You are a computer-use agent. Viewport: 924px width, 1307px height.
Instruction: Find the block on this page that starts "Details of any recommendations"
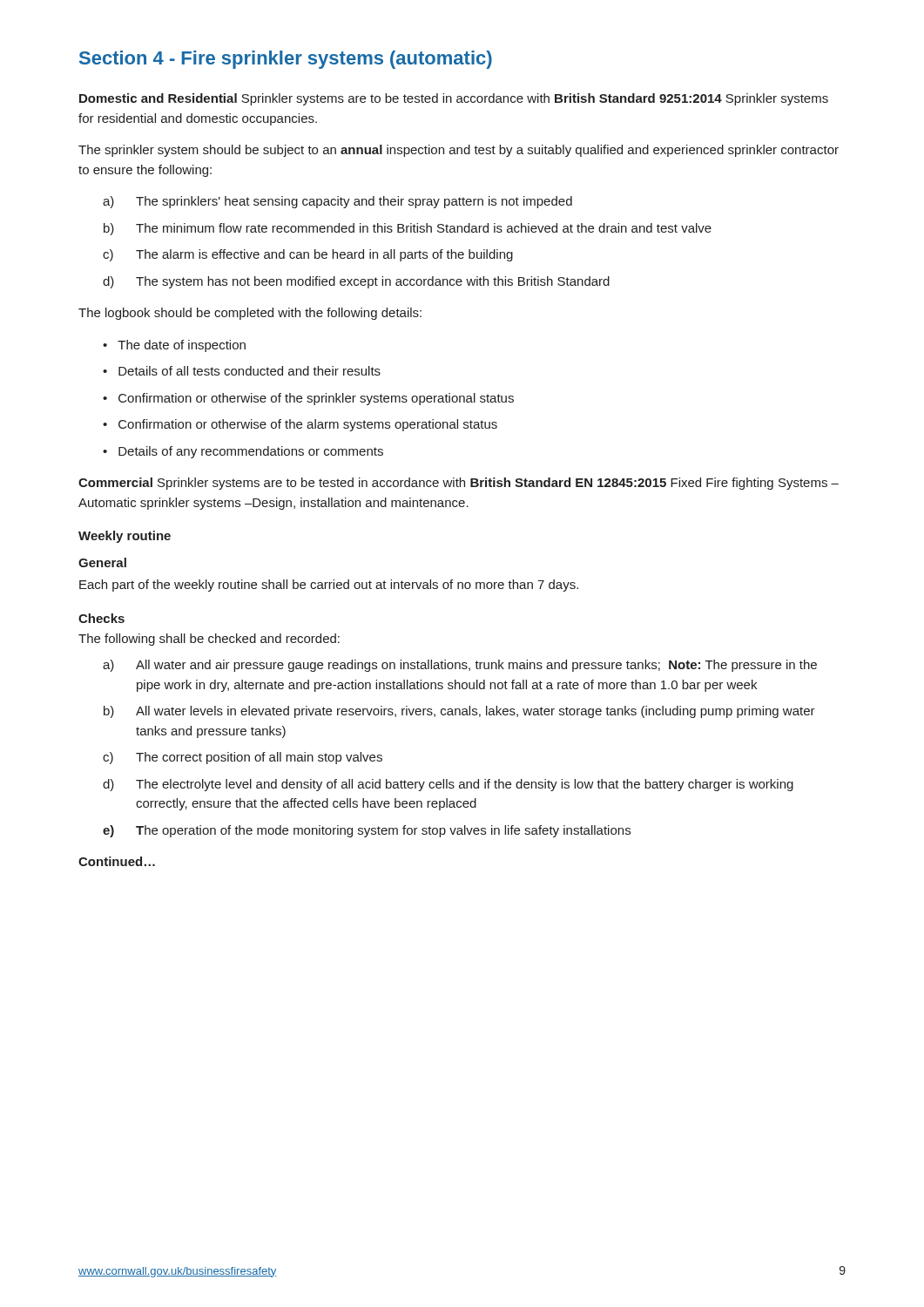[251, 450]
